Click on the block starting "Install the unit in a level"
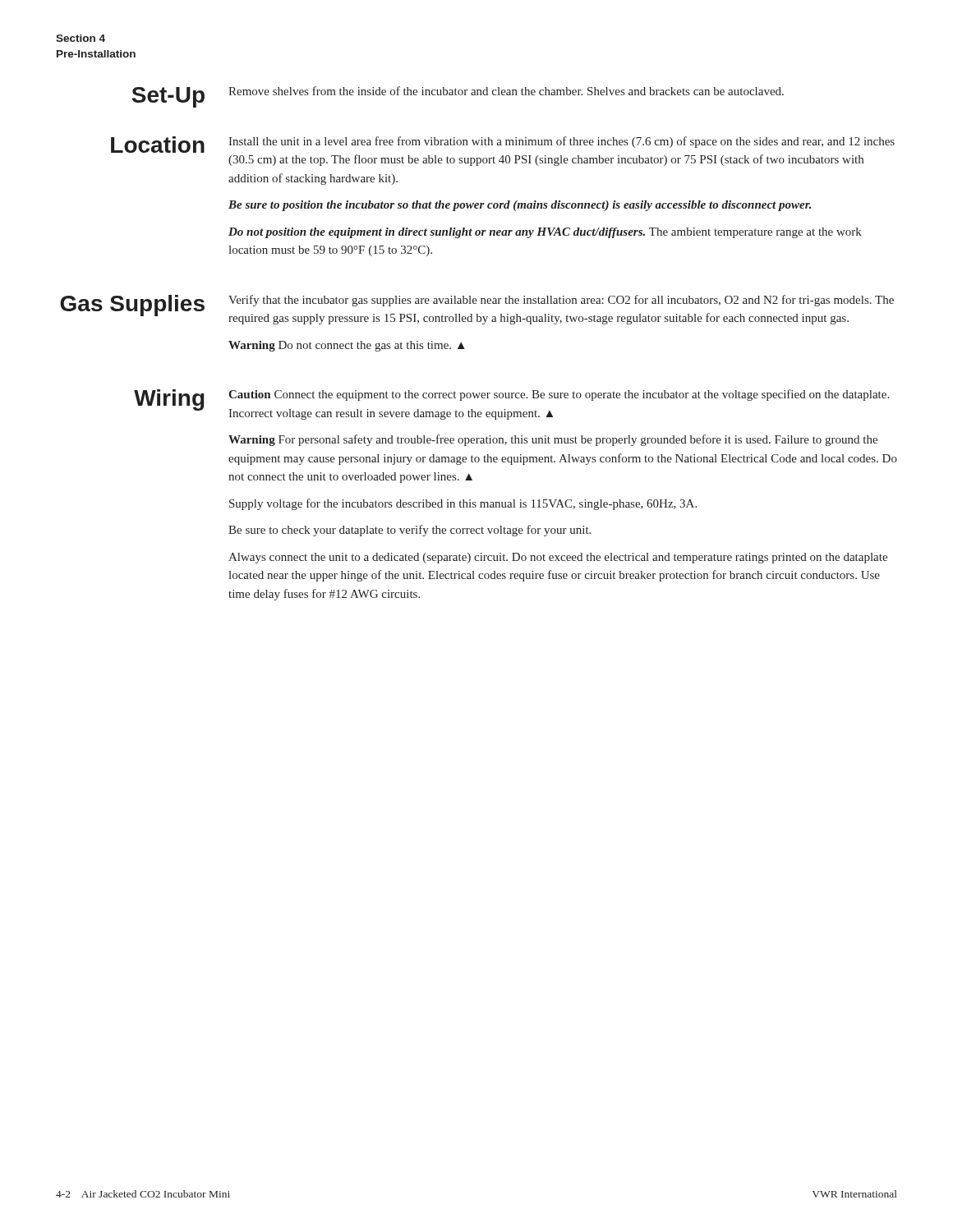Screen dimensions: 1232x953 coord(563,160)
